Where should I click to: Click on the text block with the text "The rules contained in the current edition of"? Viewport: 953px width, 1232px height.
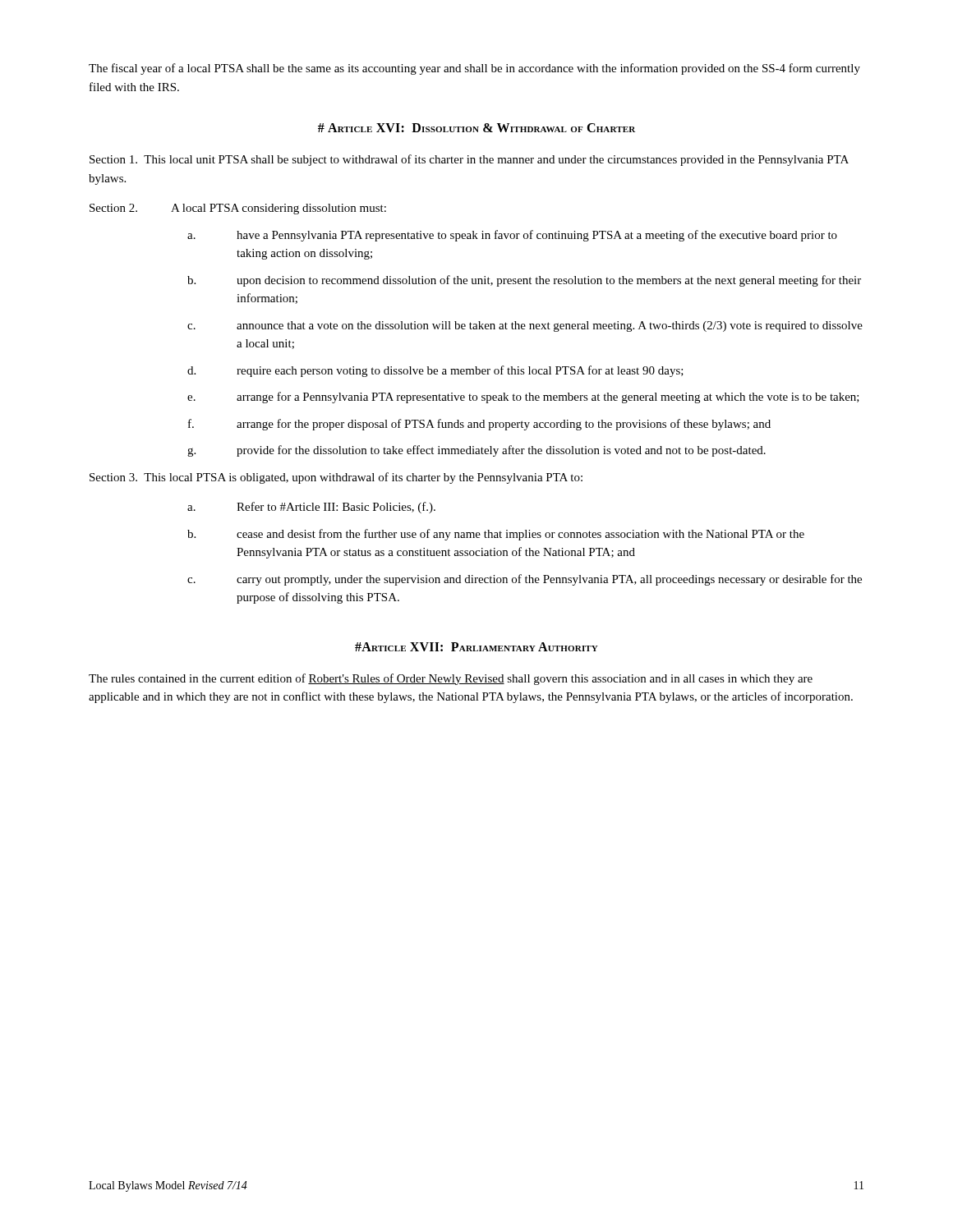[471, 687]
